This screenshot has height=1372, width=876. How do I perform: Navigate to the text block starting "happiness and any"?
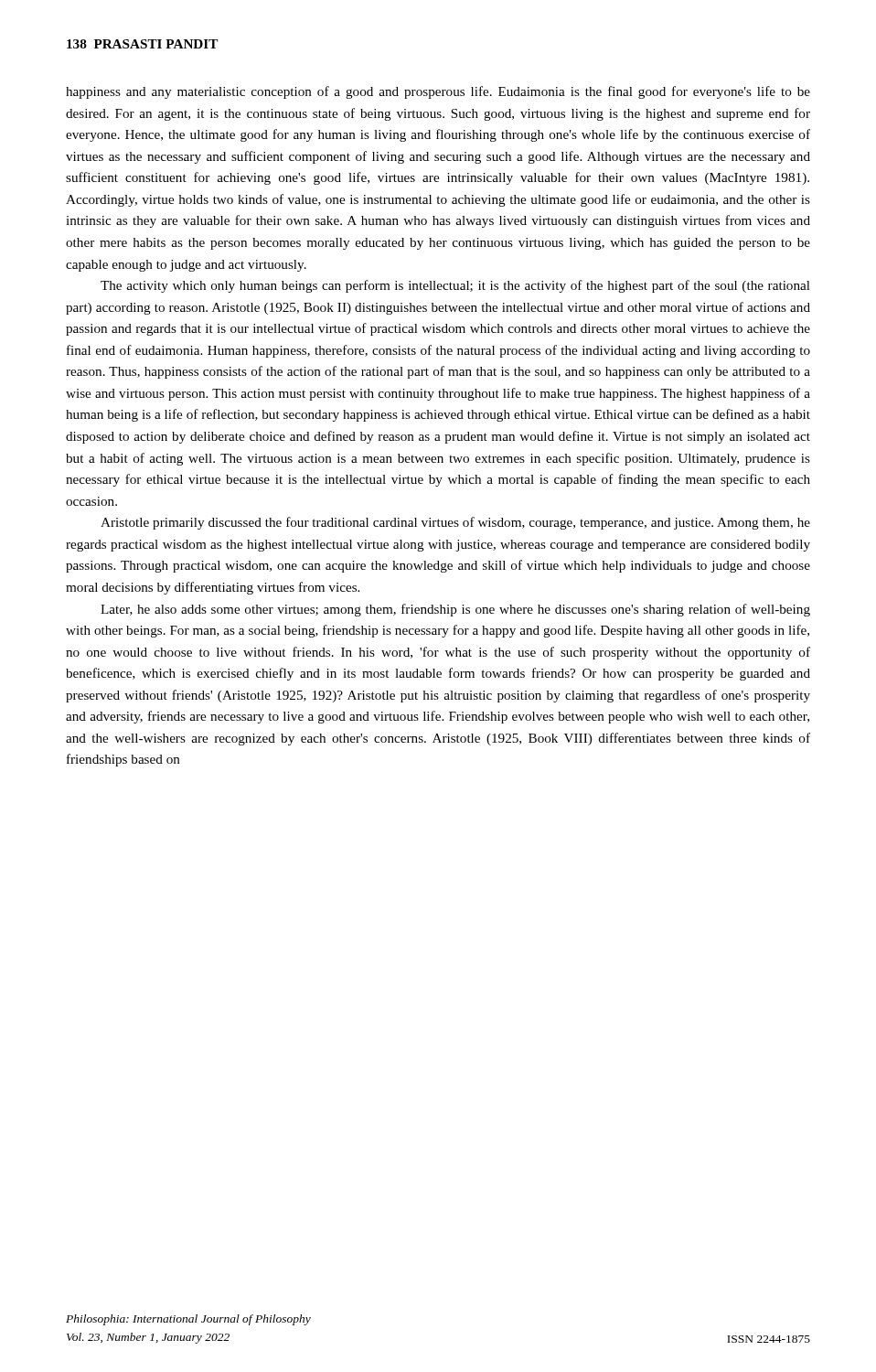click(x=438, y=177)
